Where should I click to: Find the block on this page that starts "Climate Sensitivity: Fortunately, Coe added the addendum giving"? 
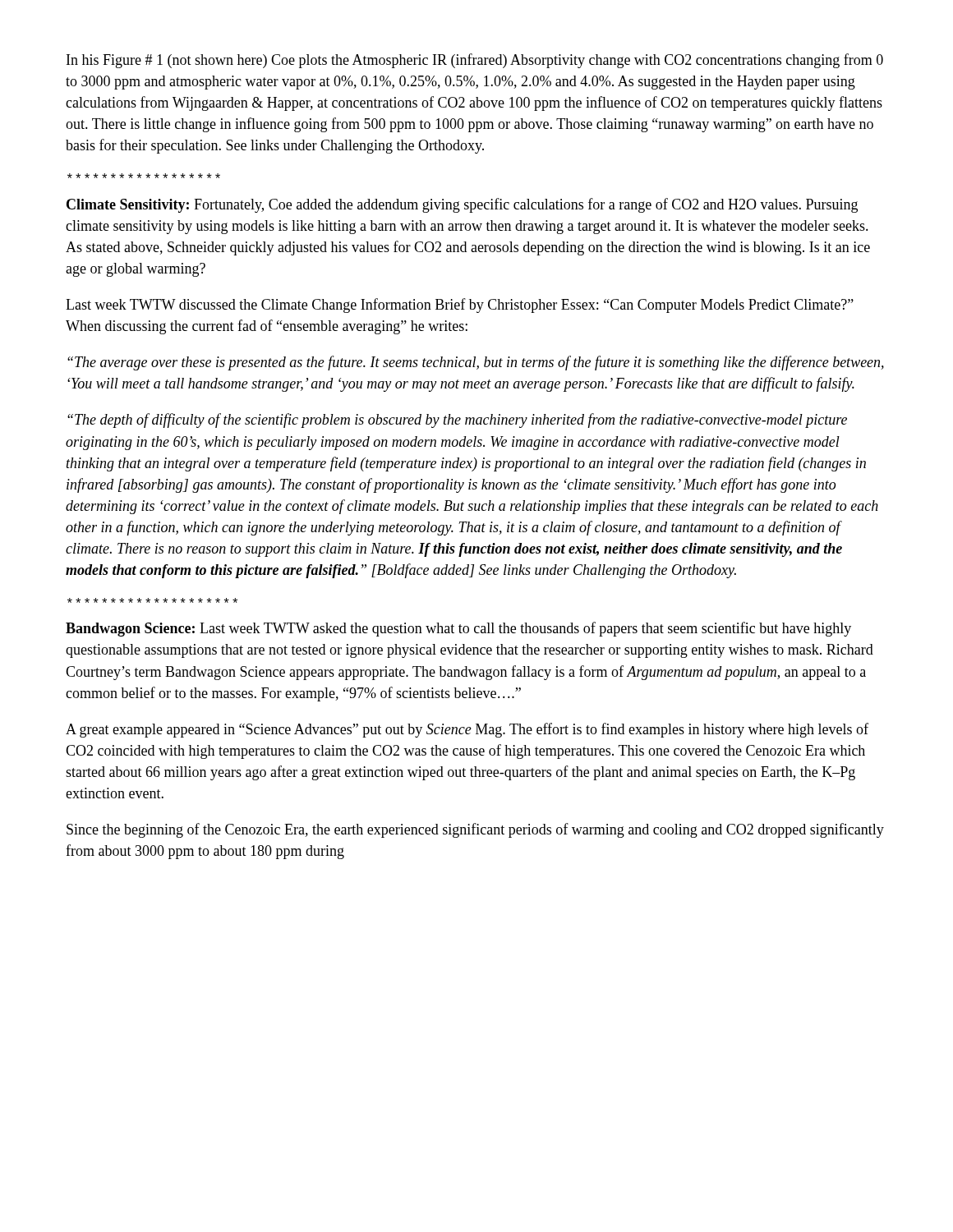476,236
